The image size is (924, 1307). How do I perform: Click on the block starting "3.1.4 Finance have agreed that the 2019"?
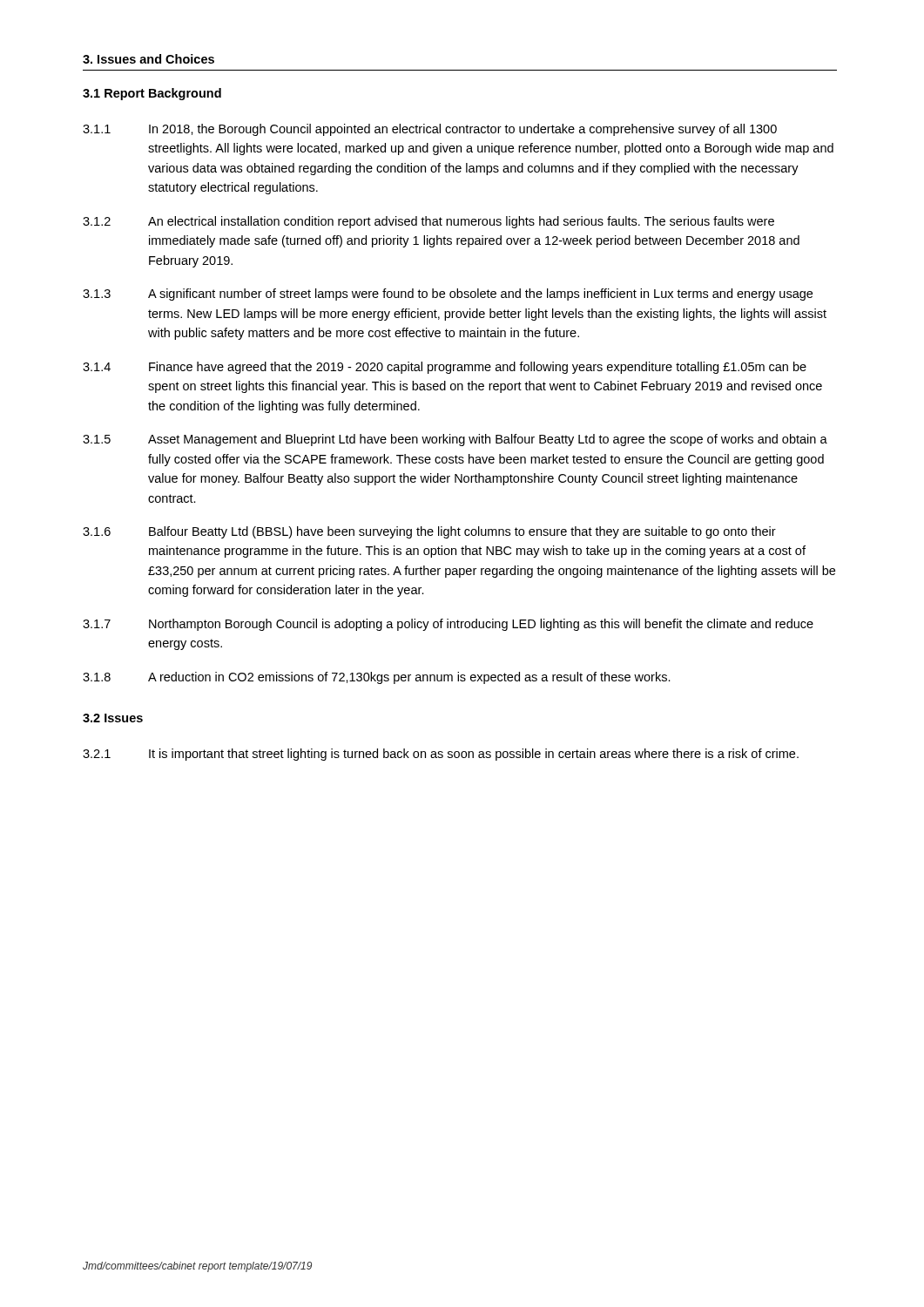460,386
